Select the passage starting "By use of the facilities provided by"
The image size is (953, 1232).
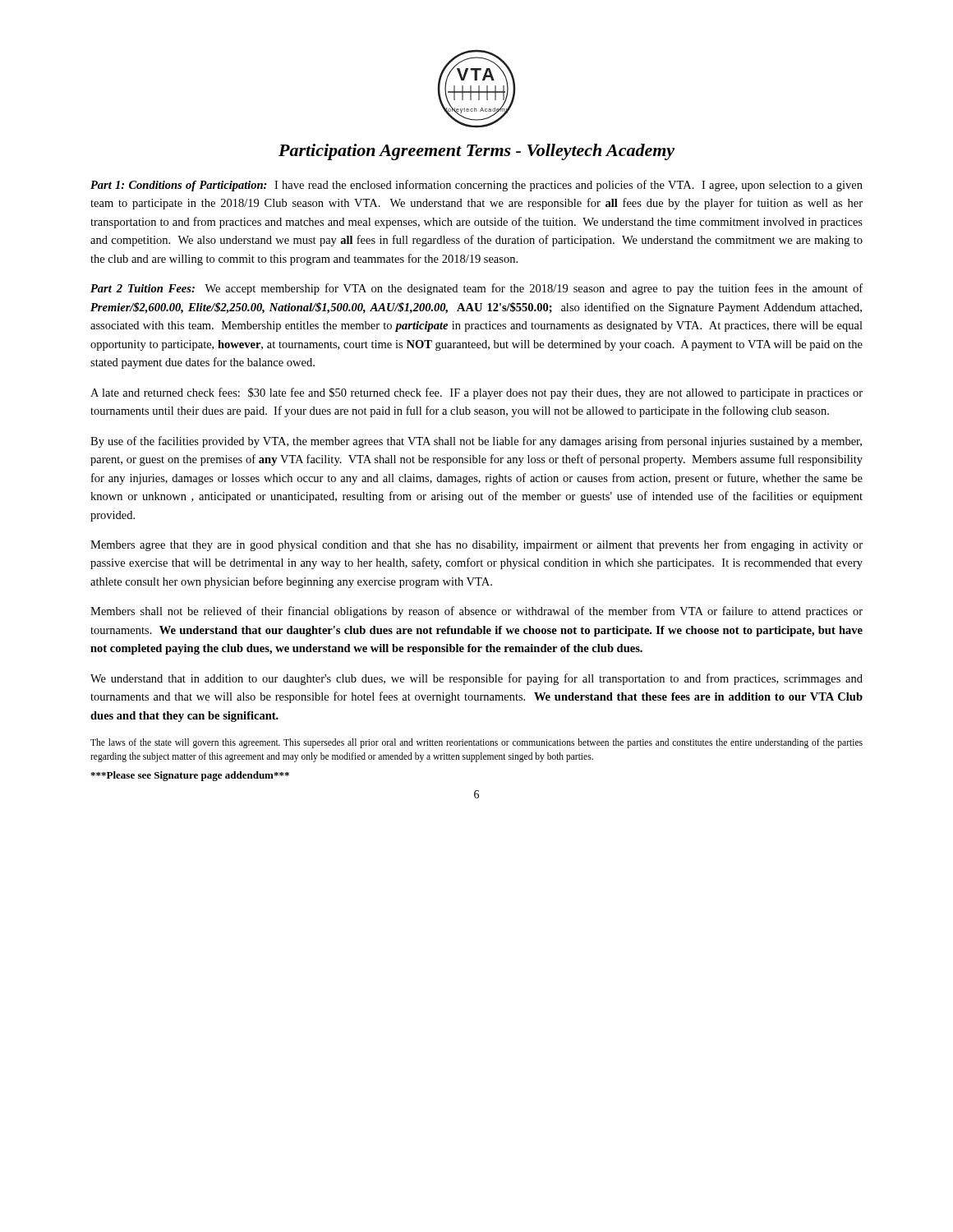pyautogui.click(x=476, y=478)
